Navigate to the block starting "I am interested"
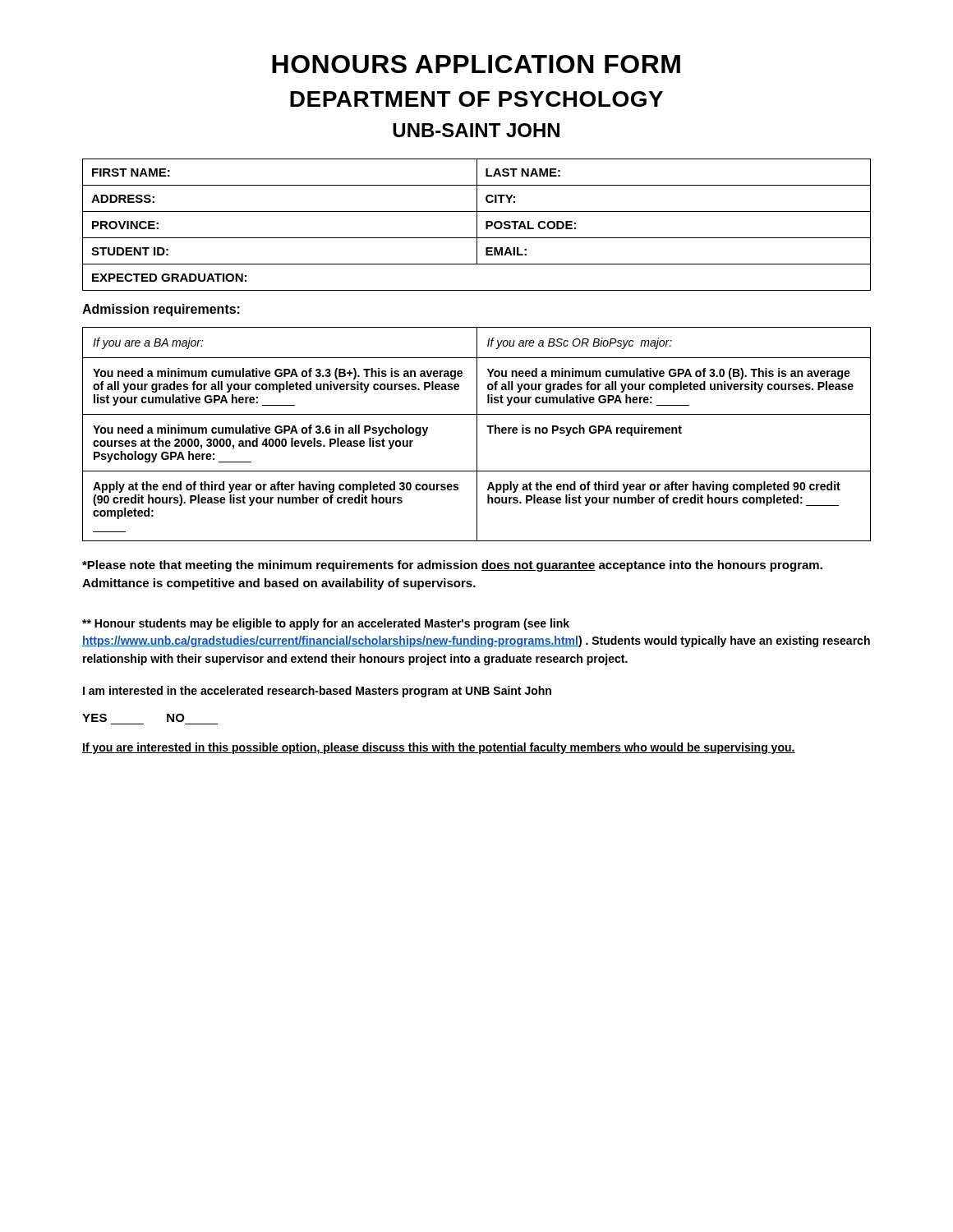This screenshot has height=1232, width=953. pyautogui.click(x=317, y=690)
